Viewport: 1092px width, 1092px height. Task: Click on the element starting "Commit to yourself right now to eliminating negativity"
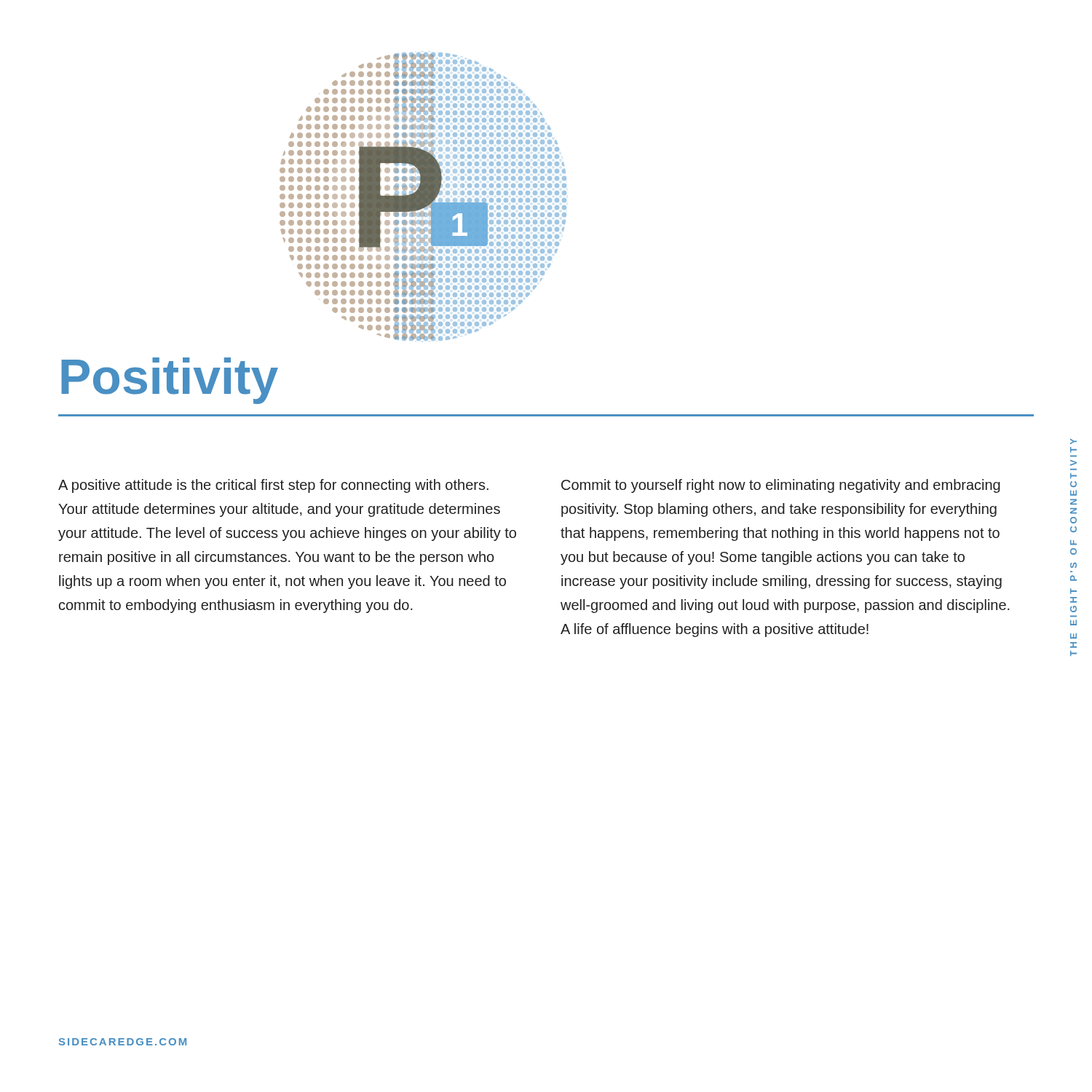click(x=786, y=557)
